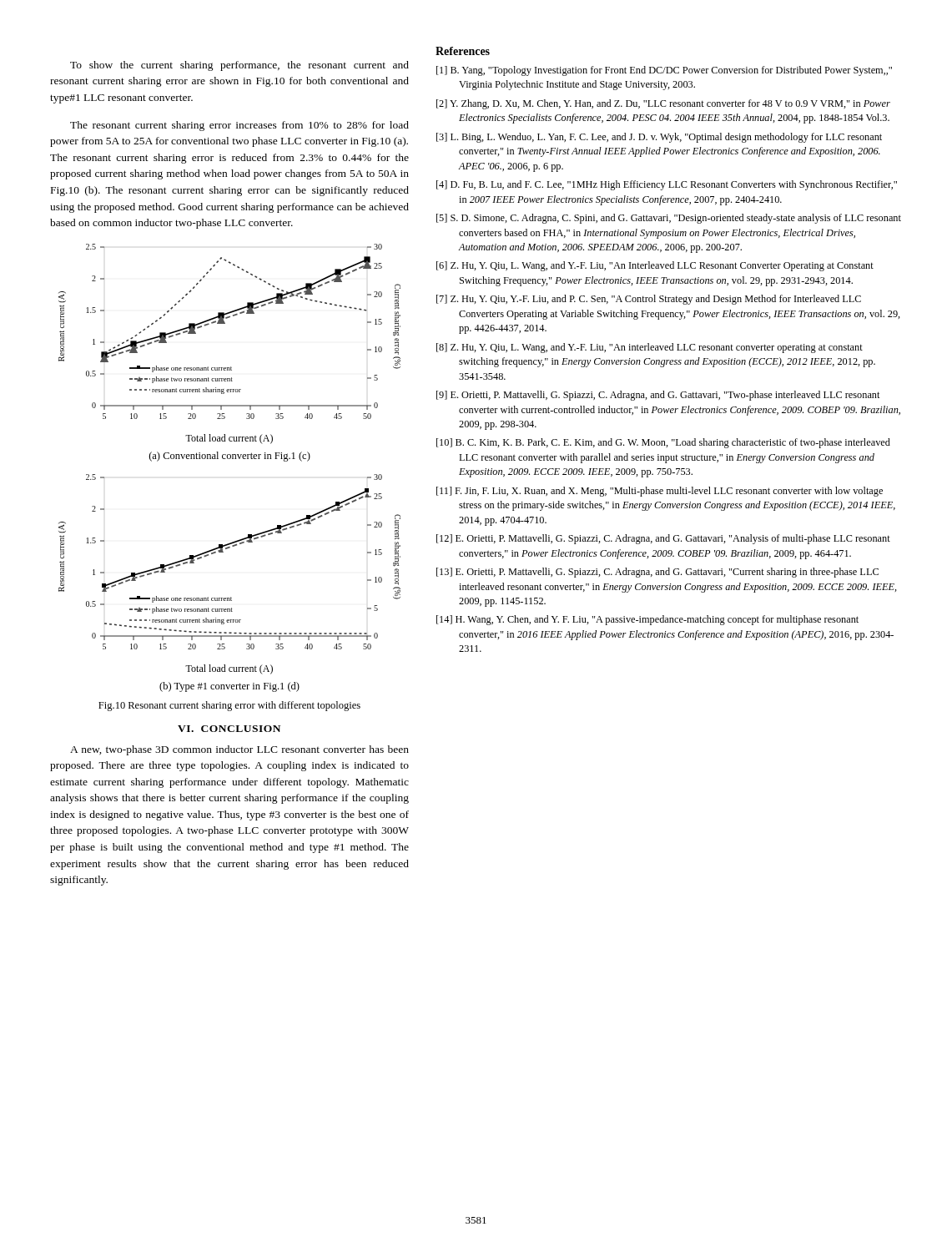Screen dimensions: 1252x952
Task: Locate the list item with the text "[7] Z. Hu, Y."
Action: click(x=669, y=314)
